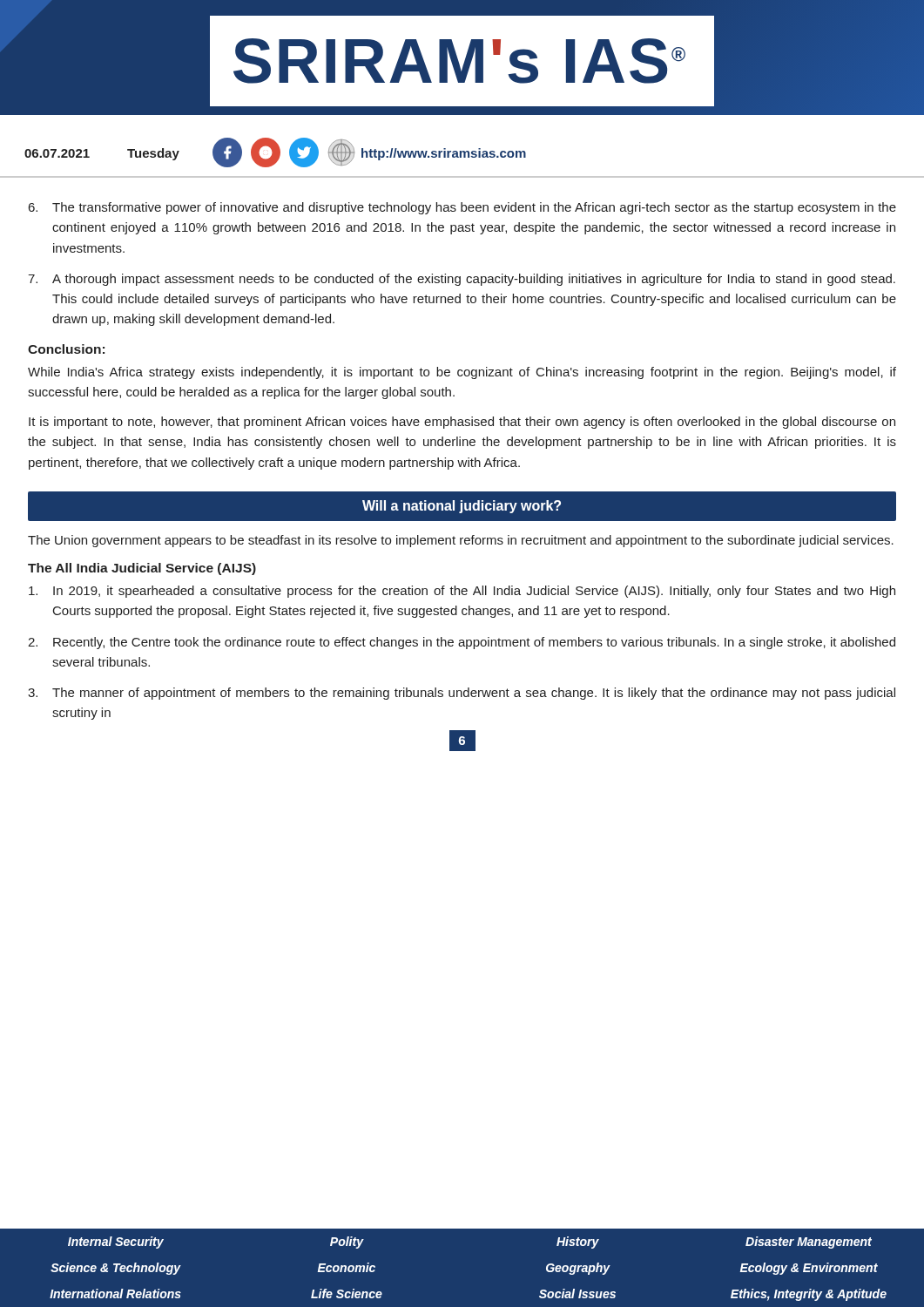Viewport: 924px width, 1307px height.
Task: Where is the passage that starts "In 2019, it spearheaded"?
Action: pyautogui.click(x=462, y=601)
